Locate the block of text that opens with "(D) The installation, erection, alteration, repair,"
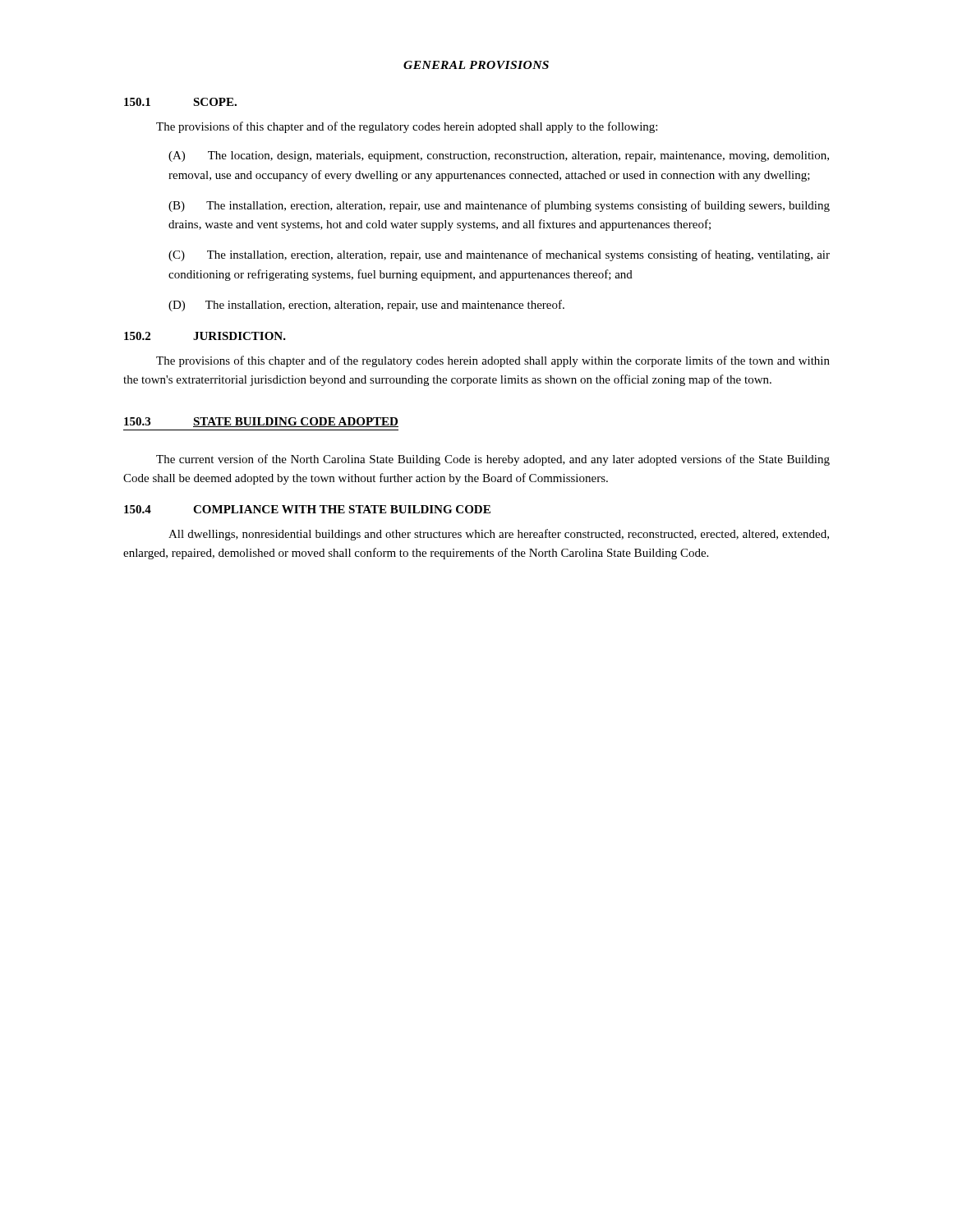The width and height of the screenshot is (953, 1232). coord(367,305)
